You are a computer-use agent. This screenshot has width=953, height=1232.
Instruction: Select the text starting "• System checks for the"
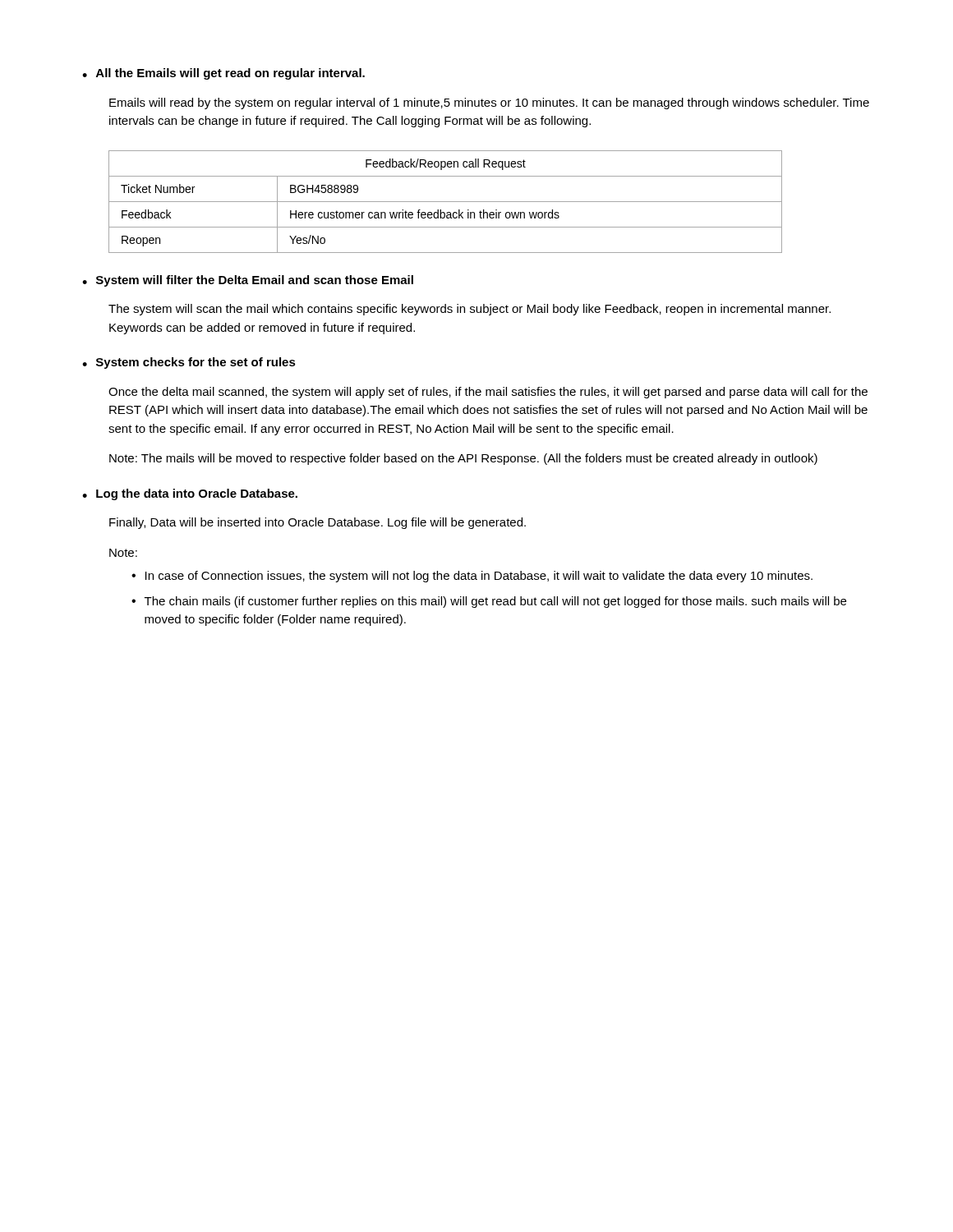tap(189, 363)
